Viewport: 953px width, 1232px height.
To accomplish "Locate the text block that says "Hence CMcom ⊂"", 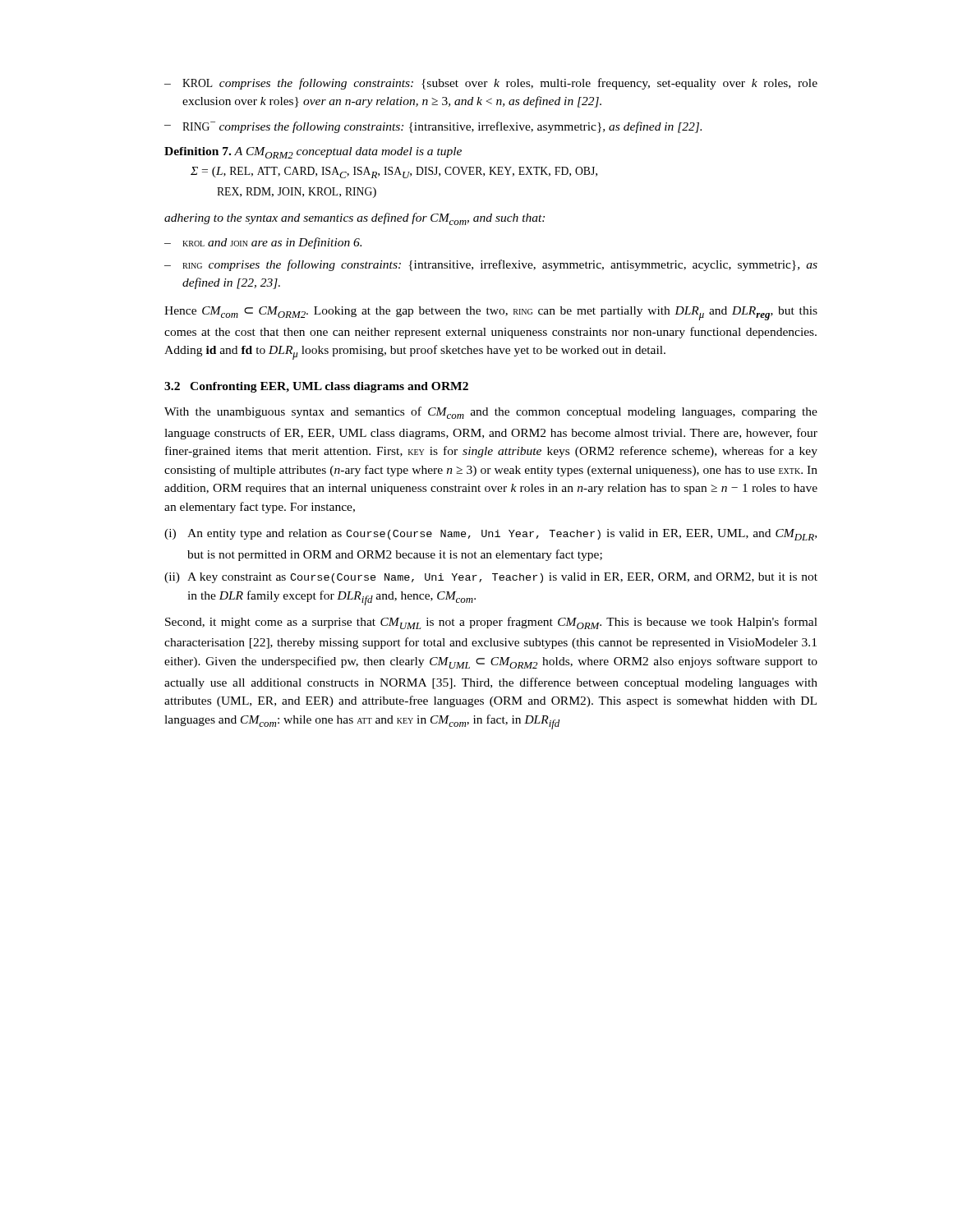I will [491, 331].
